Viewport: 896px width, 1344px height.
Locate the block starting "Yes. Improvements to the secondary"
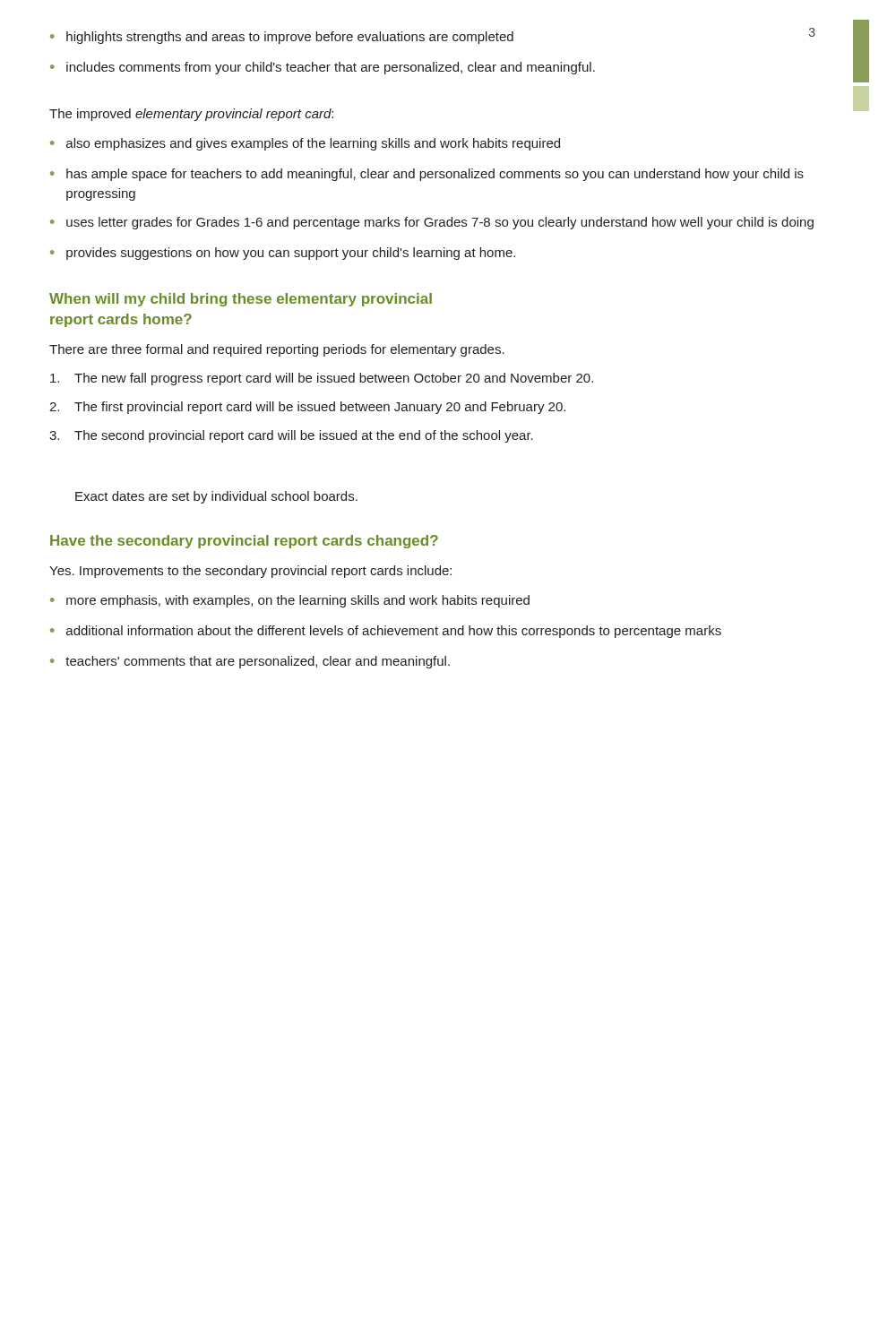[x=251, y=570]
